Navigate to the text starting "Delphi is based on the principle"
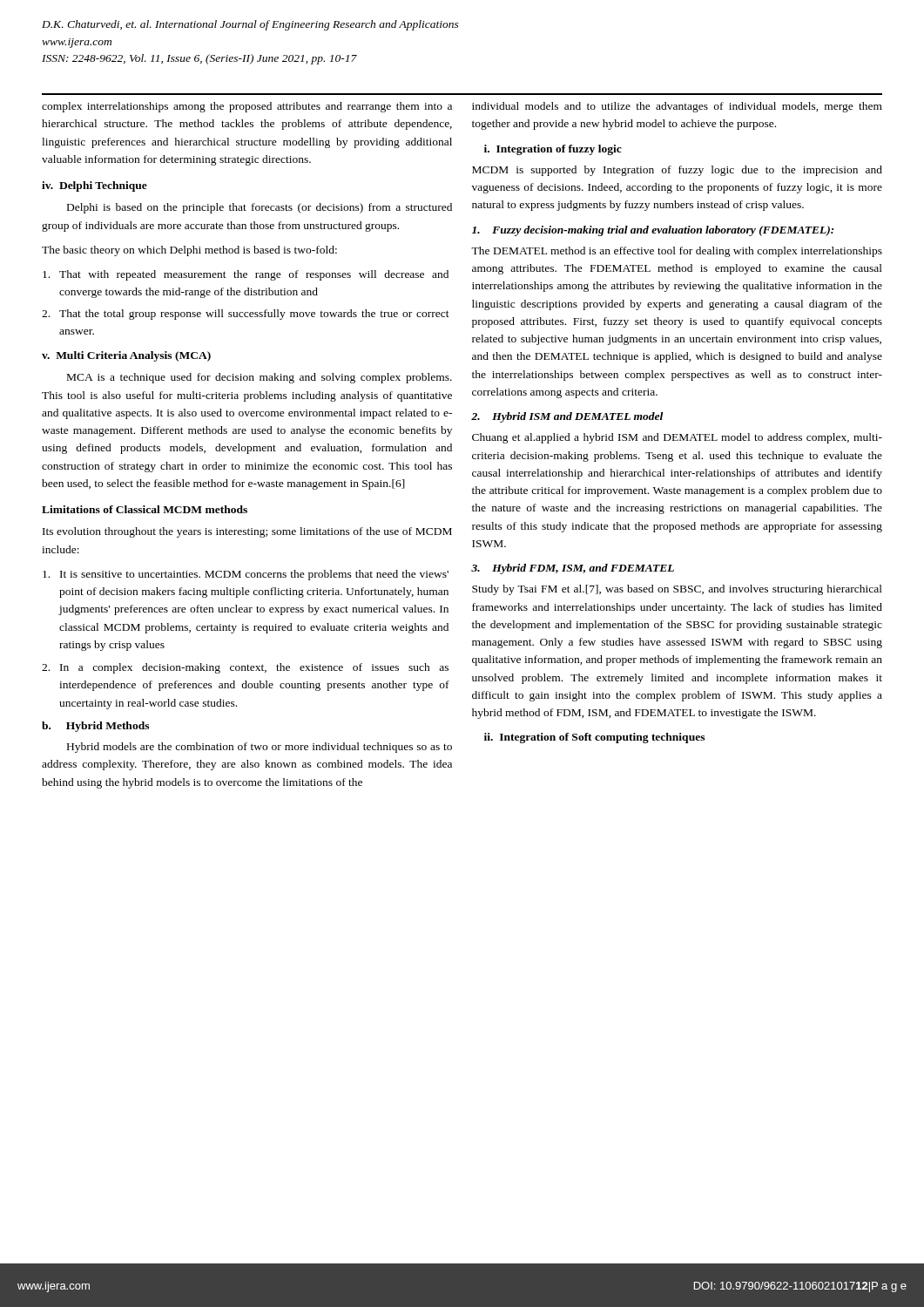The width and height of the screenshot is (924, 1307). click(x=247, y=229)
